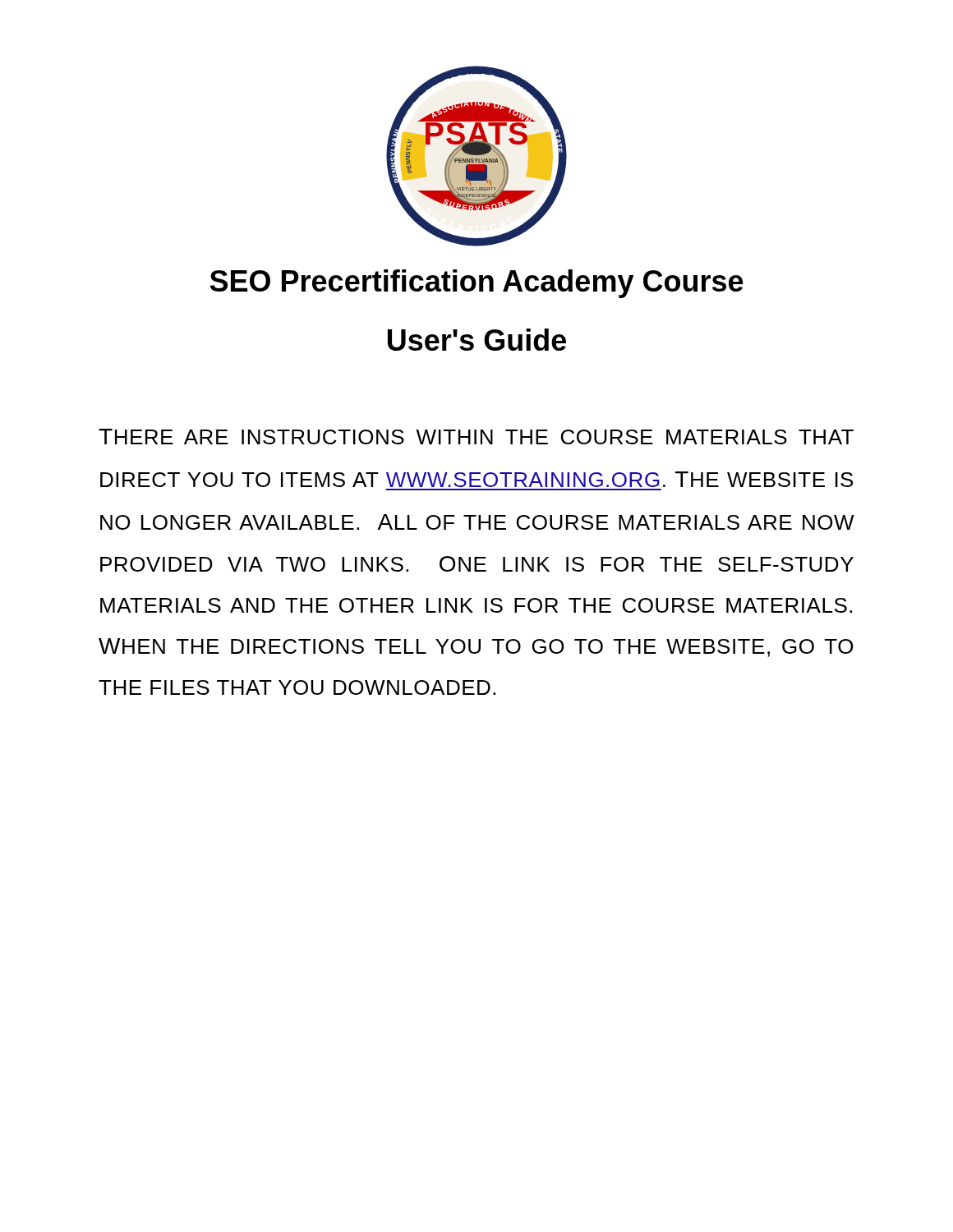
Task: Locate the text block starting "SEO Precertification Academy"
Action: pyautogui.click(x=476, y=282)
